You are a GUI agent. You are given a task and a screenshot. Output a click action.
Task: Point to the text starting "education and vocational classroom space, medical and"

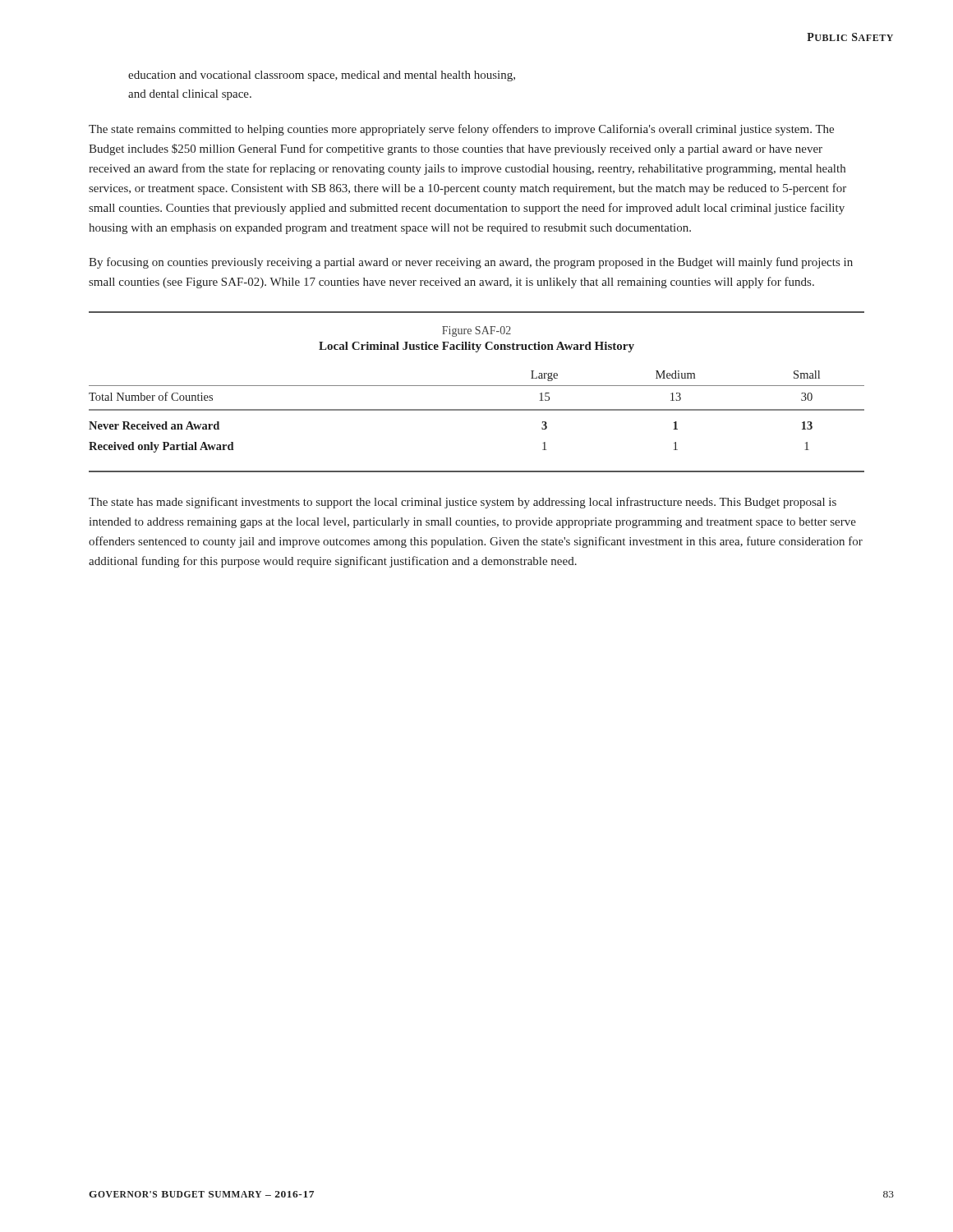(322, 84)
